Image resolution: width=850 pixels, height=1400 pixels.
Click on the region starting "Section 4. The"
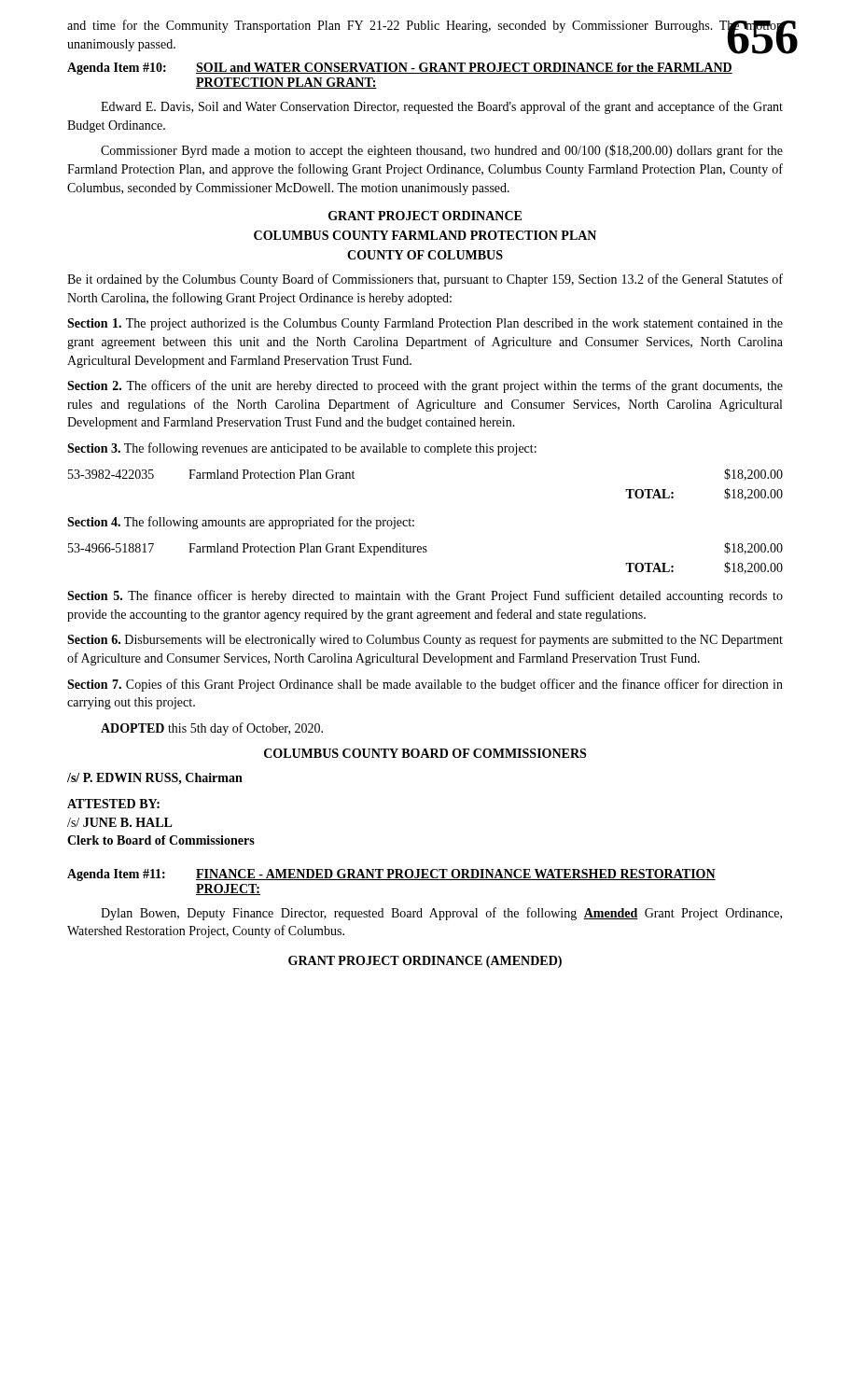(425, 523)
